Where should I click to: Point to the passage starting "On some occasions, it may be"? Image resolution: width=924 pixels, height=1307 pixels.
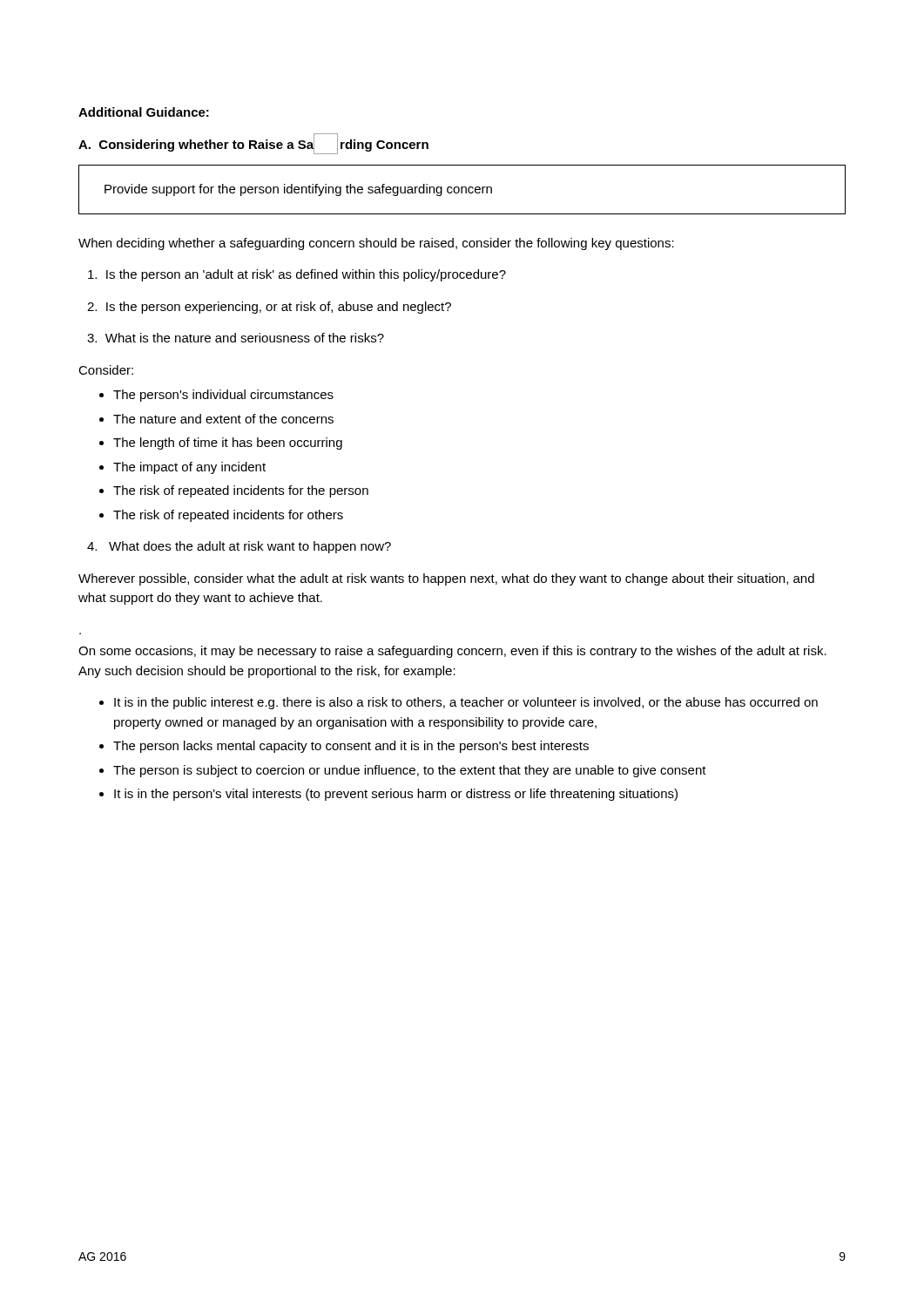(x=453, y=660)
